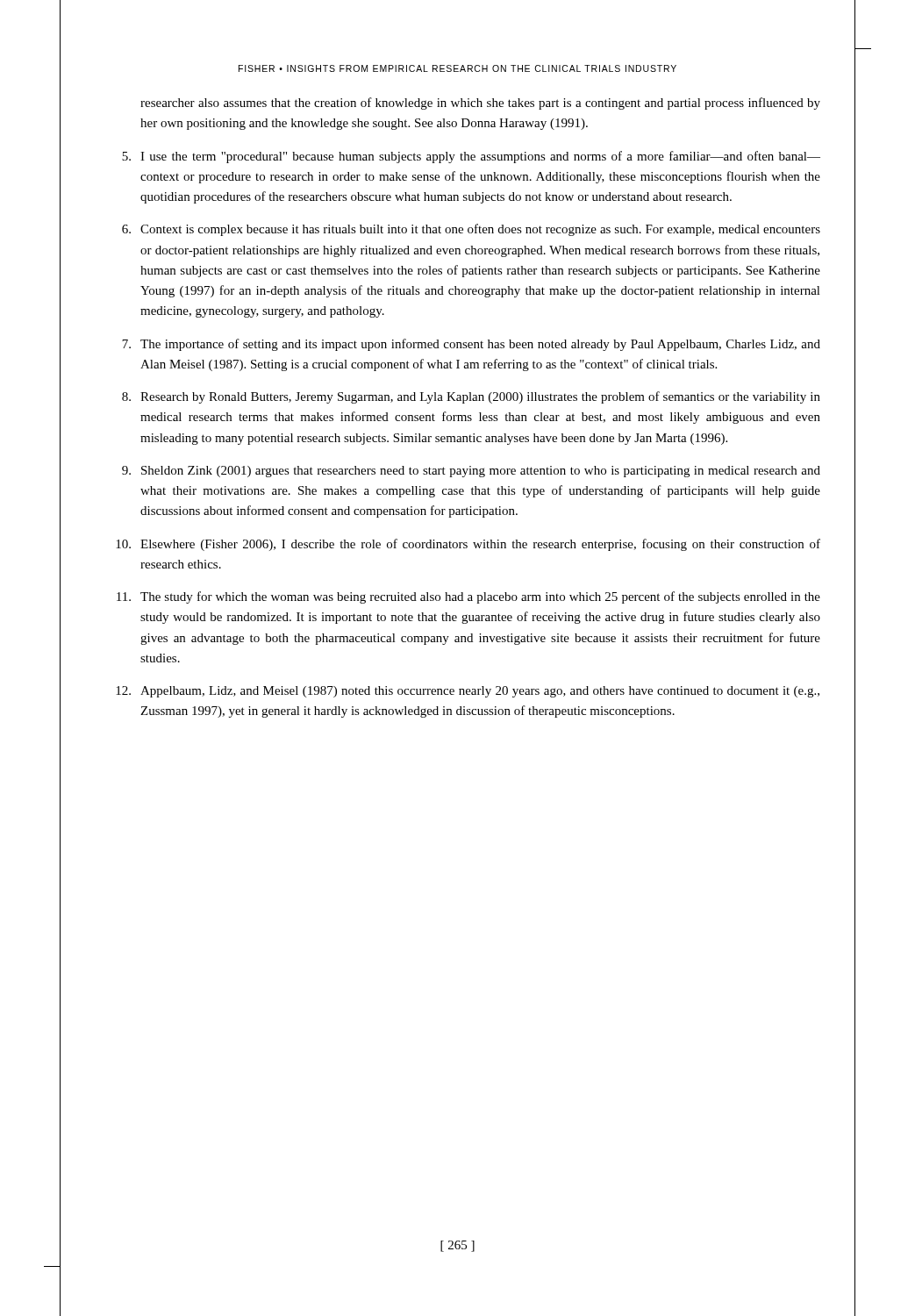
Task: Navigate to the passage starting "11. The study for which"
Action: click(458, 628)
